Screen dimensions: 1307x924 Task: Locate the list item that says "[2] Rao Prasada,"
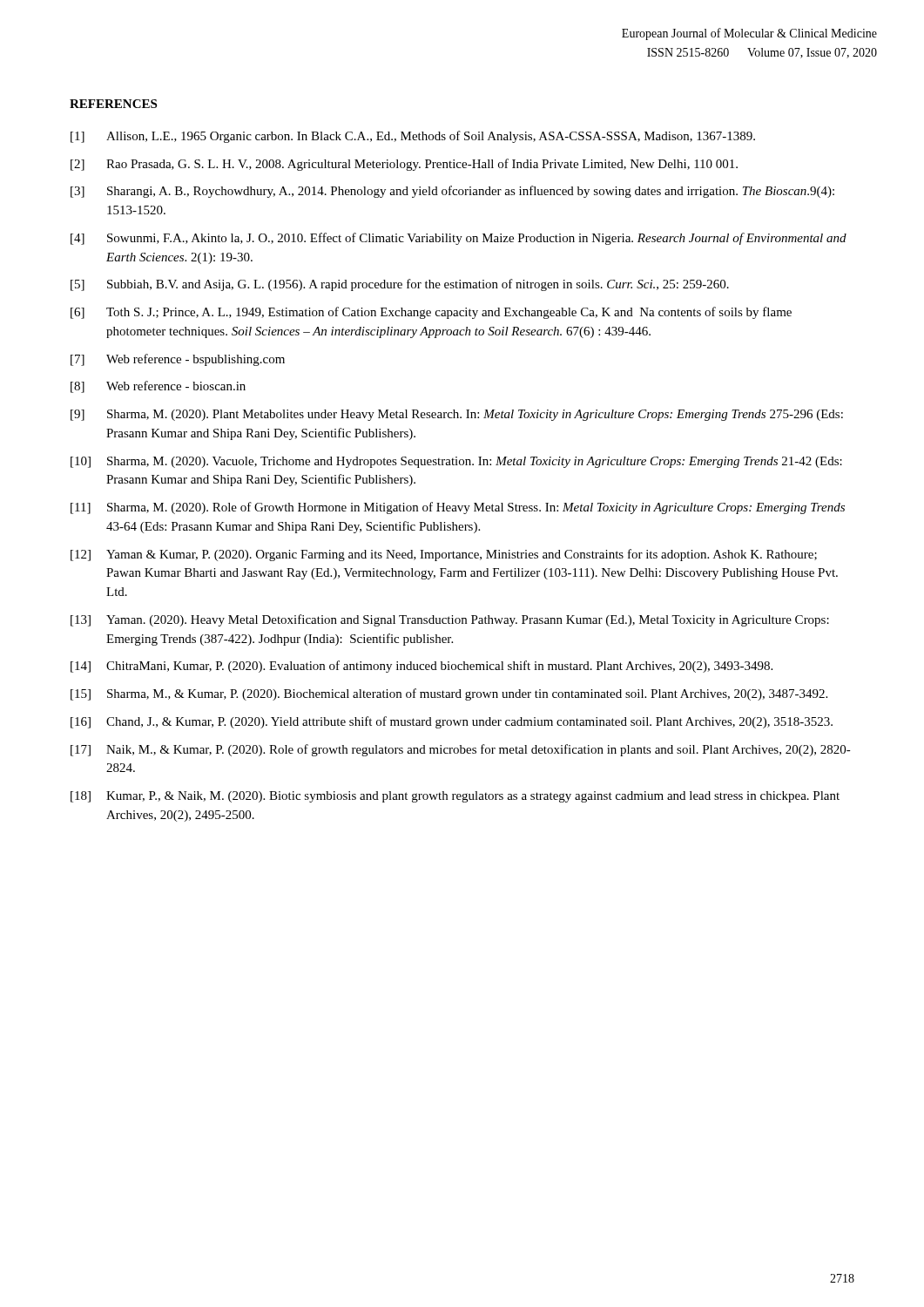[x=462, y=164]
